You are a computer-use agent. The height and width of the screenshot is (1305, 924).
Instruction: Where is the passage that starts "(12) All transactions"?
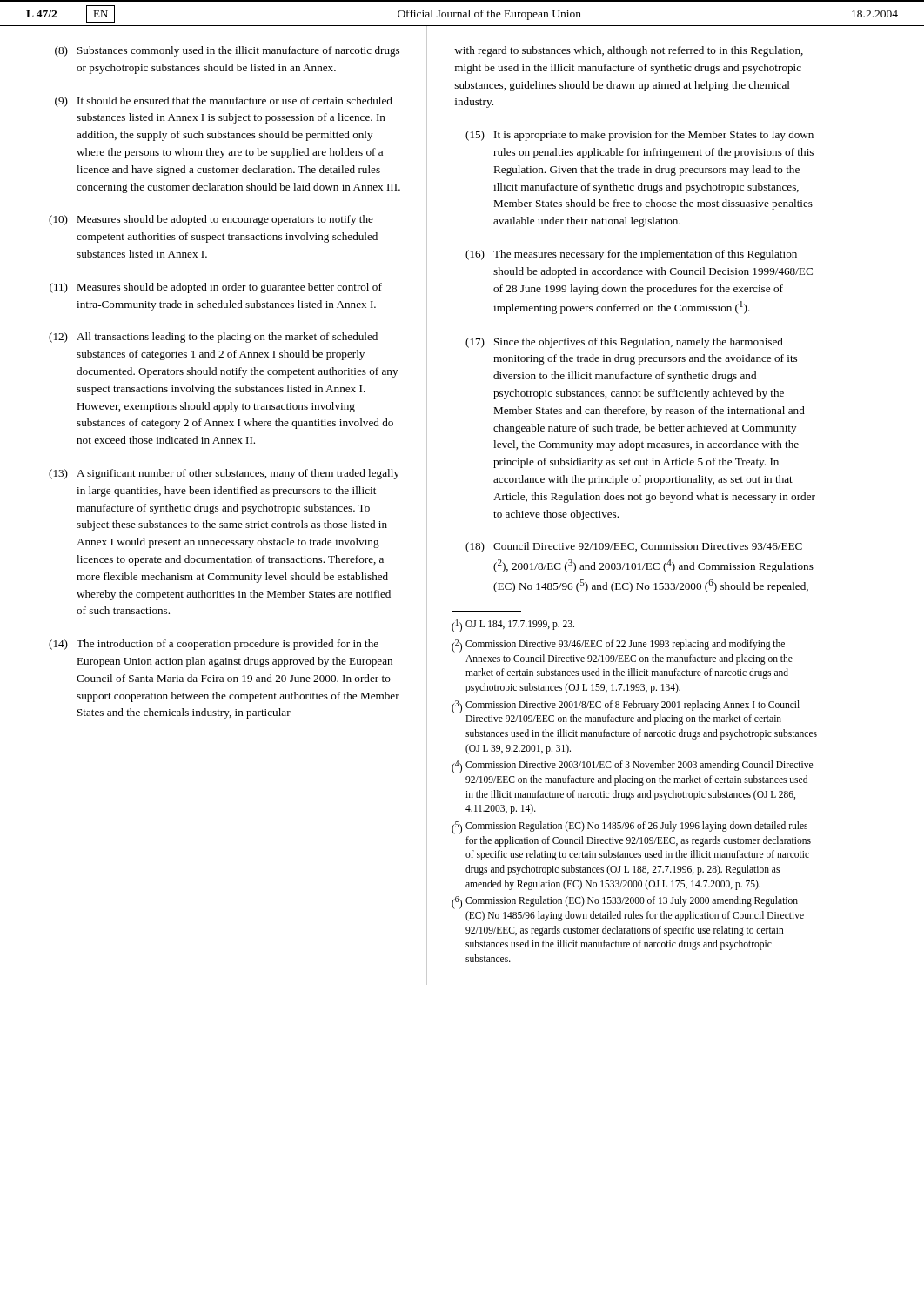coord(218,389)
